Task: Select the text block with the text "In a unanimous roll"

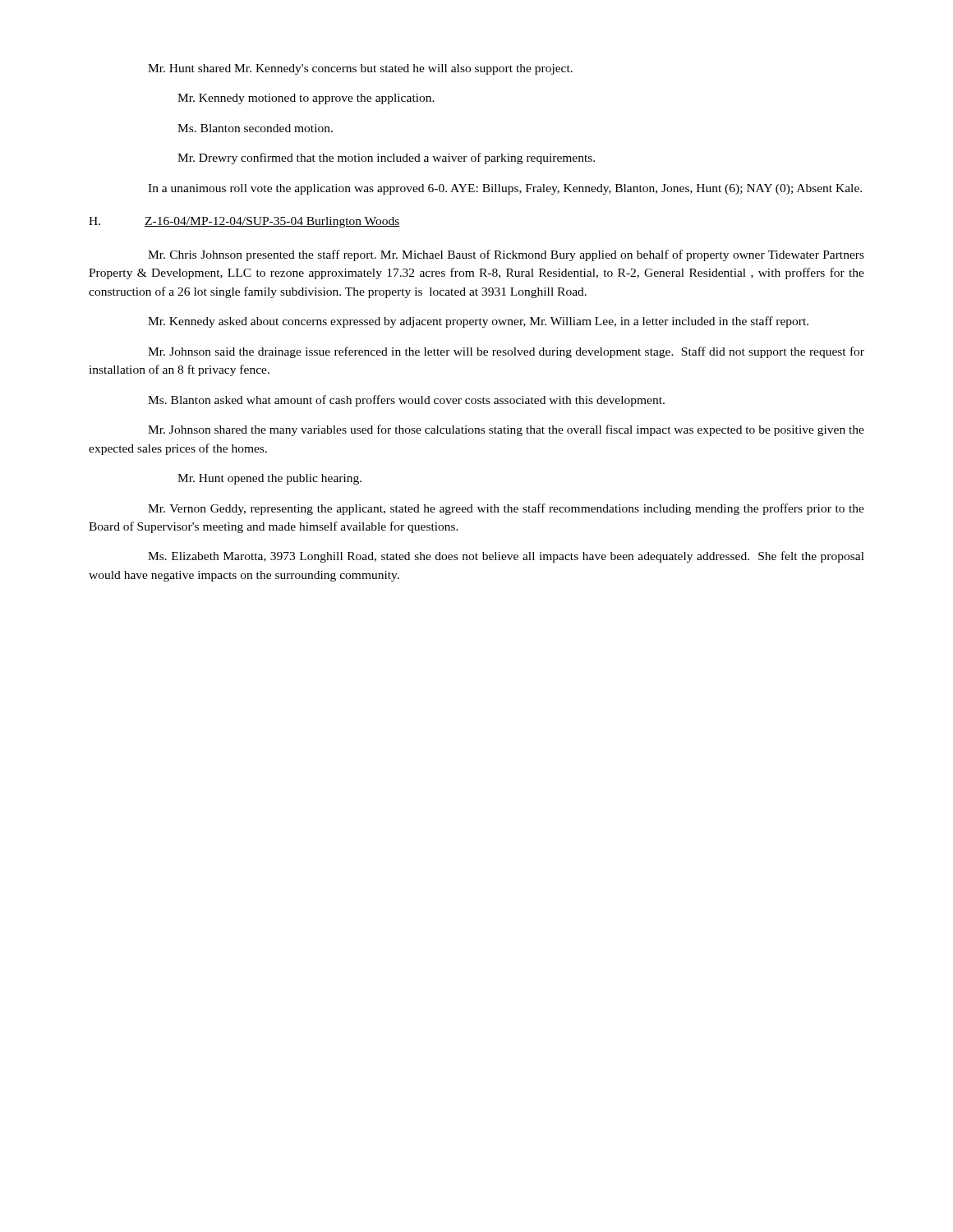Action: point(476,188)
